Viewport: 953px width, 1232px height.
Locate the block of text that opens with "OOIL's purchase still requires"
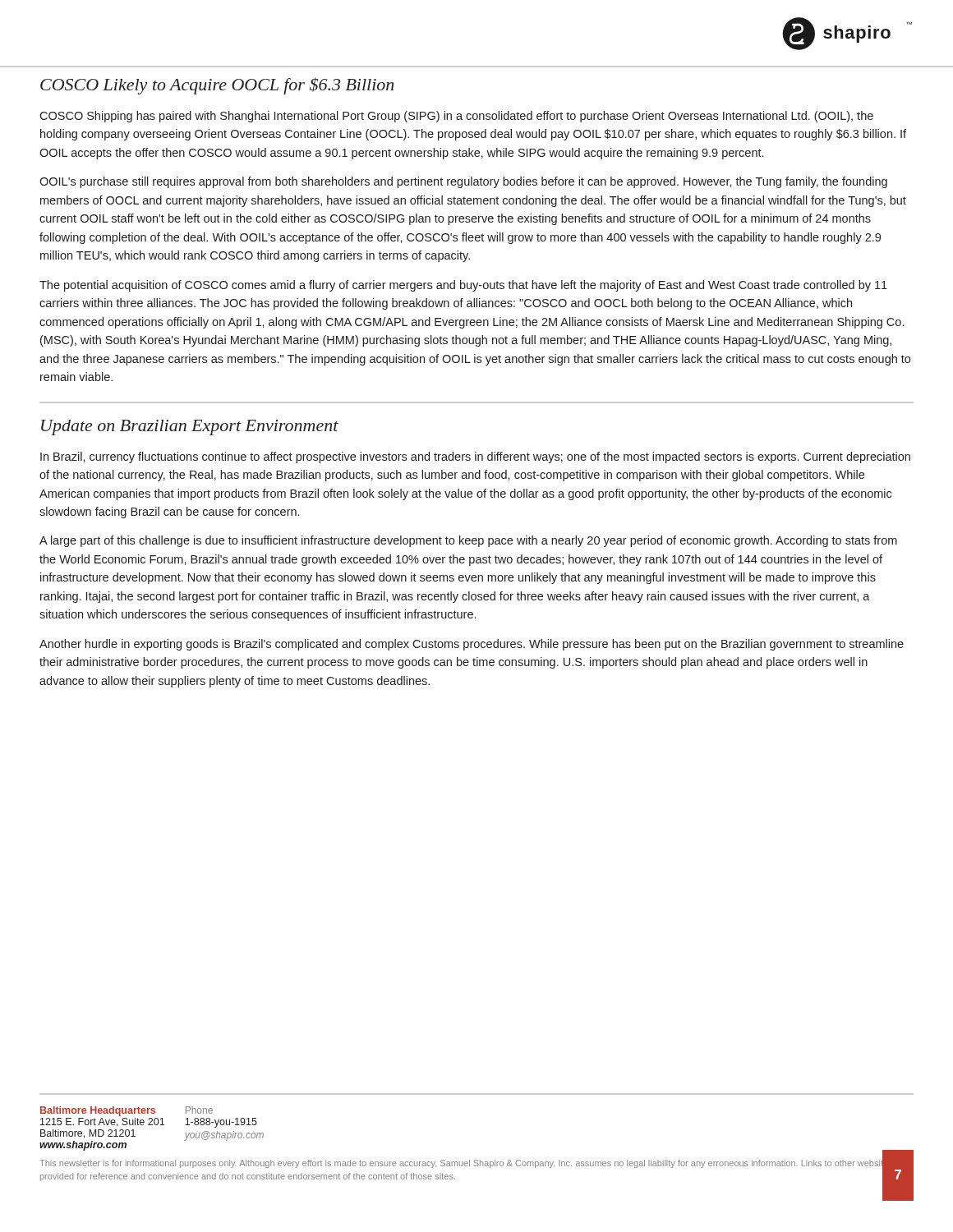click(476, 219)
